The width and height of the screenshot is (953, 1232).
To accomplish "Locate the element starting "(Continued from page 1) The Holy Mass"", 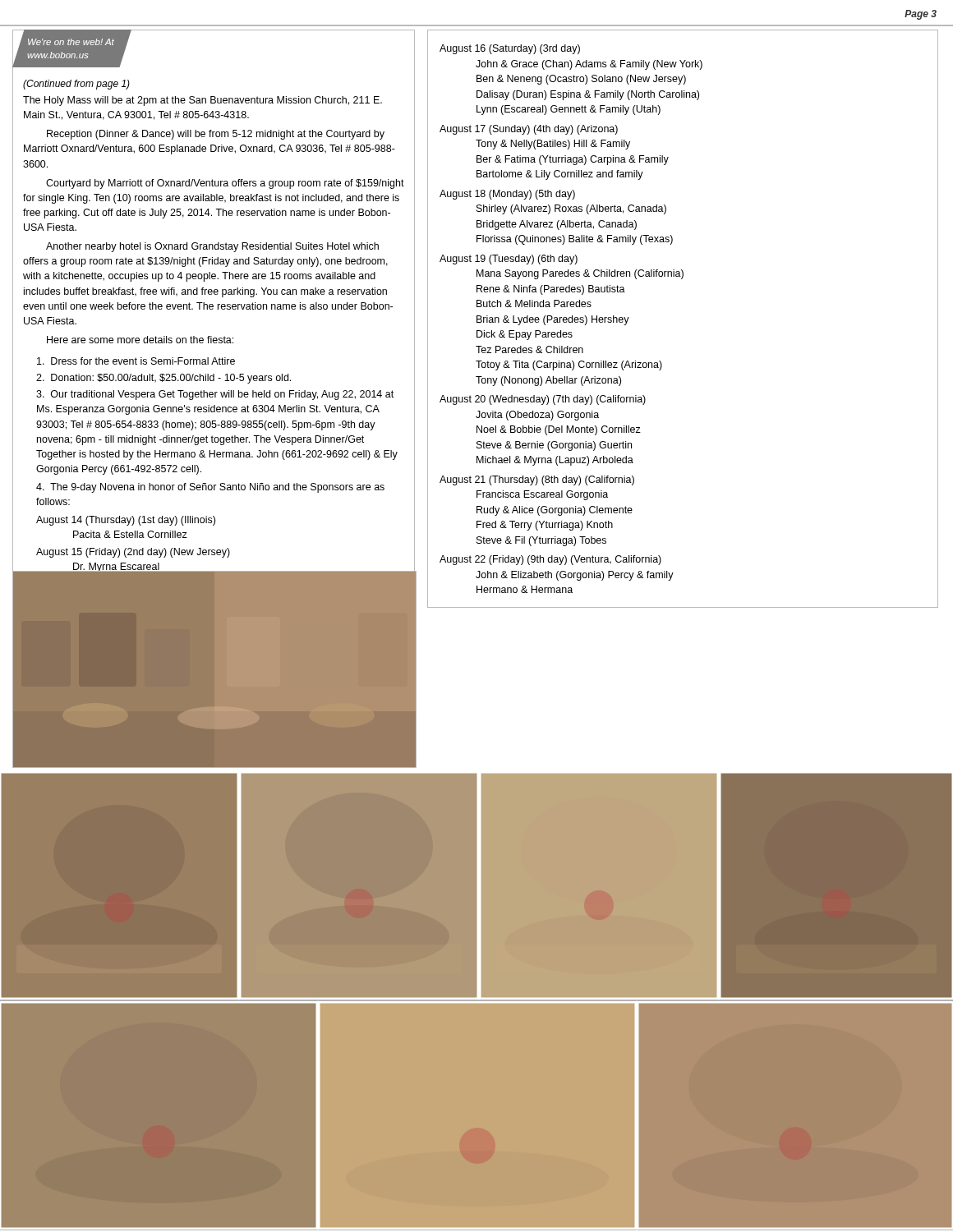I will point(214,213).
